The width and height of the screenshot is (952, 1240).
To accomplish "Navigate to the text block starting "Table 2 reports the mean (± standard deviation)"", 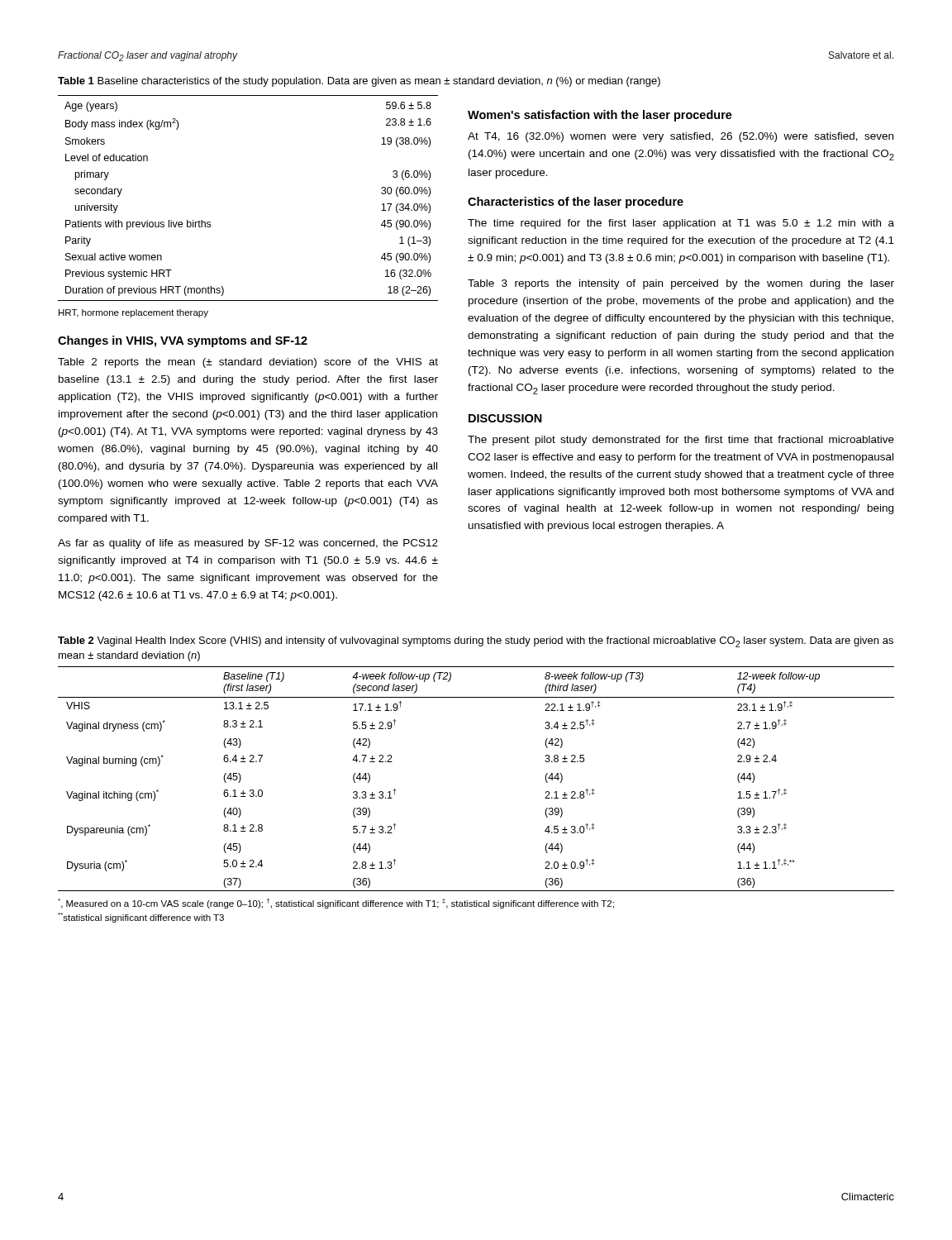I will (248, 479).
